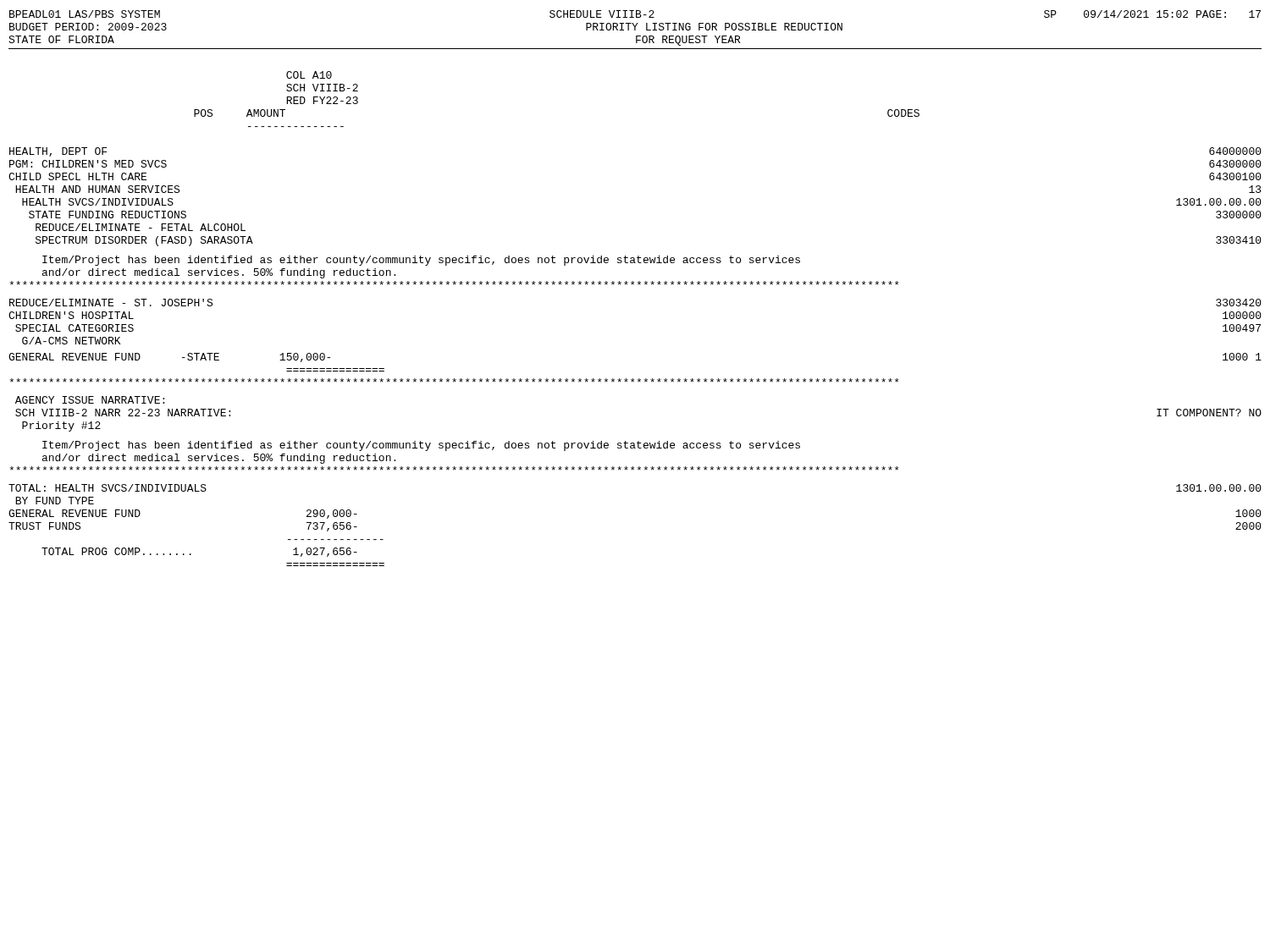The height and width of the screenshot is (952, 1270).
Task: Click on the text that reads "PGM: CHILDREN'S MED SVCS 64300000"
Action: coord(18,164)
